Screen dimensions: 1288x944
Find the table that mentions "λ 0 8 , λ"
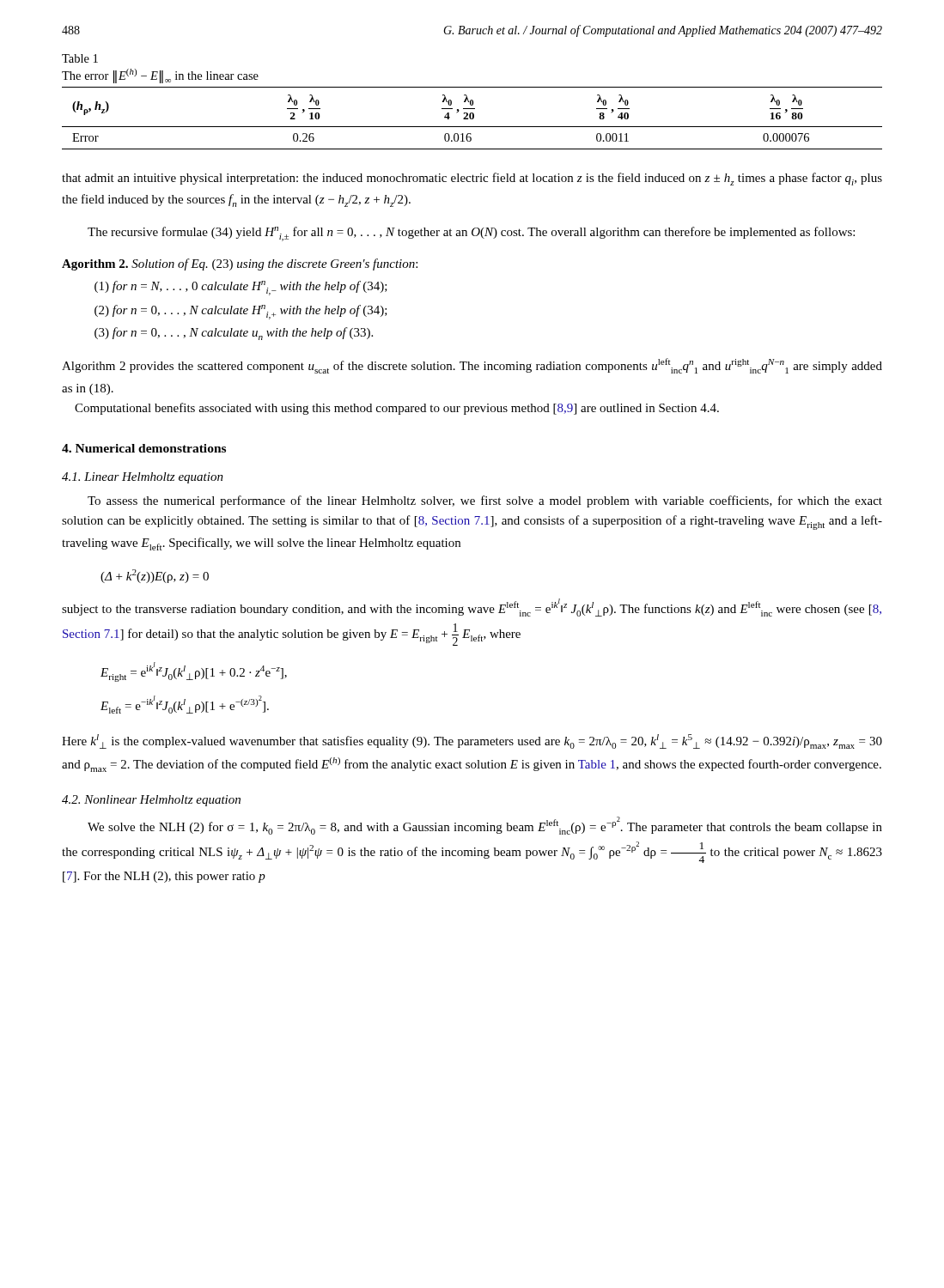tap(472, 118)
